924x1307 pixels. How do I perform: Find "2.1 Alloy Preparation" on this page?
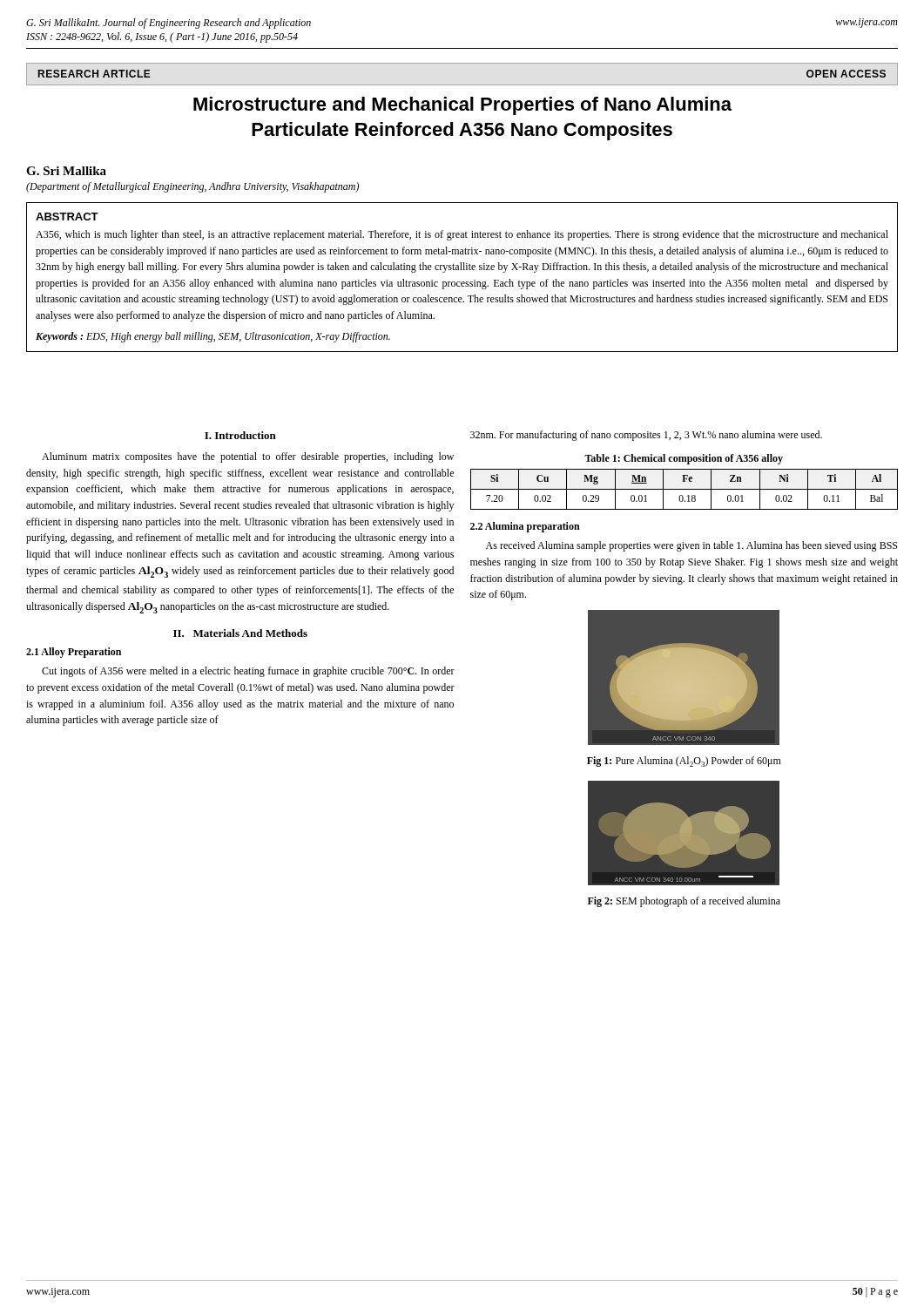tap(74, 652)
